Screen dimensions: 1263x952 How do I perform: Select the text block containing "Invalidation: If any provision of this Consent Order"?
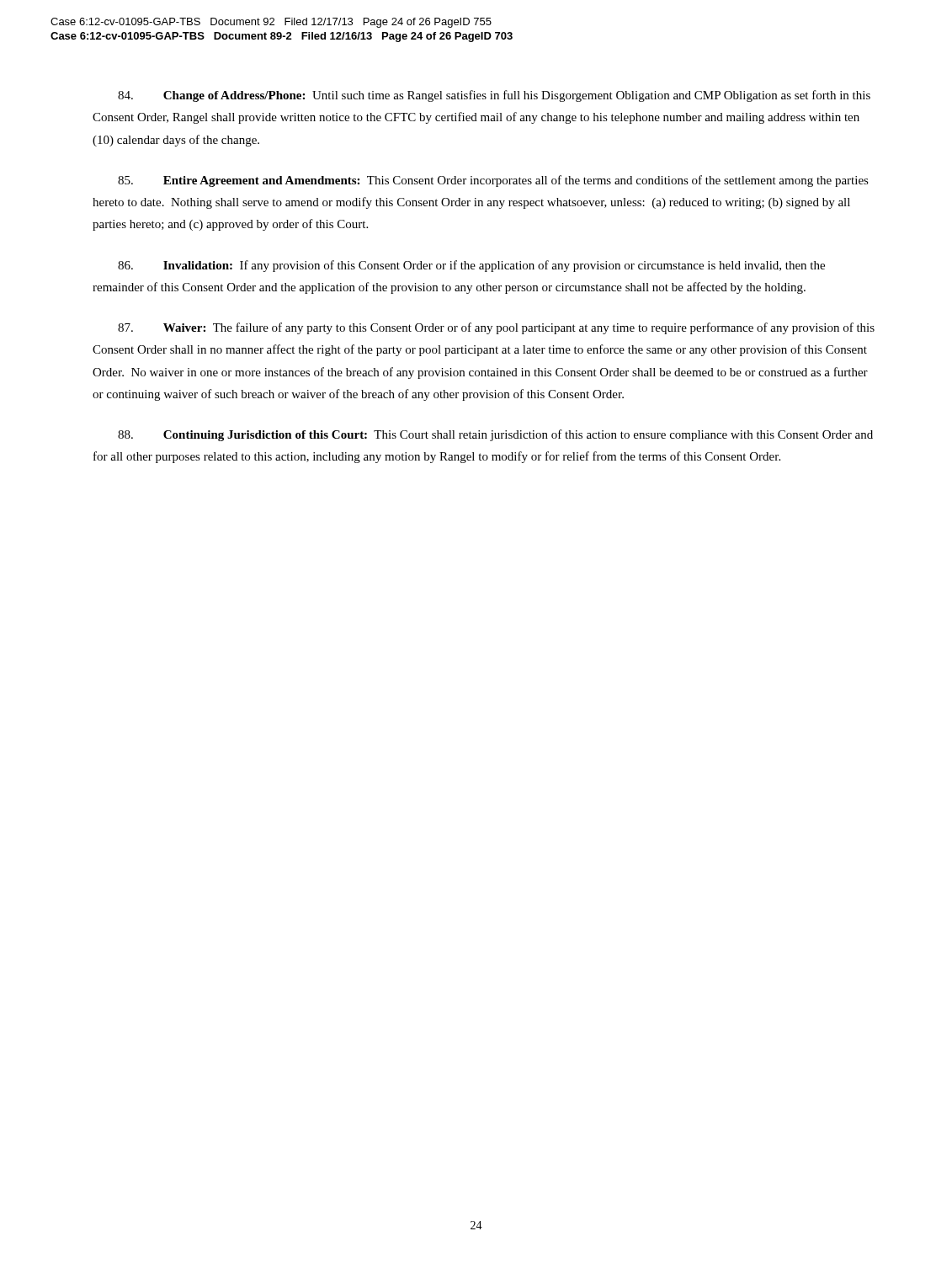(x=459, y=274)
